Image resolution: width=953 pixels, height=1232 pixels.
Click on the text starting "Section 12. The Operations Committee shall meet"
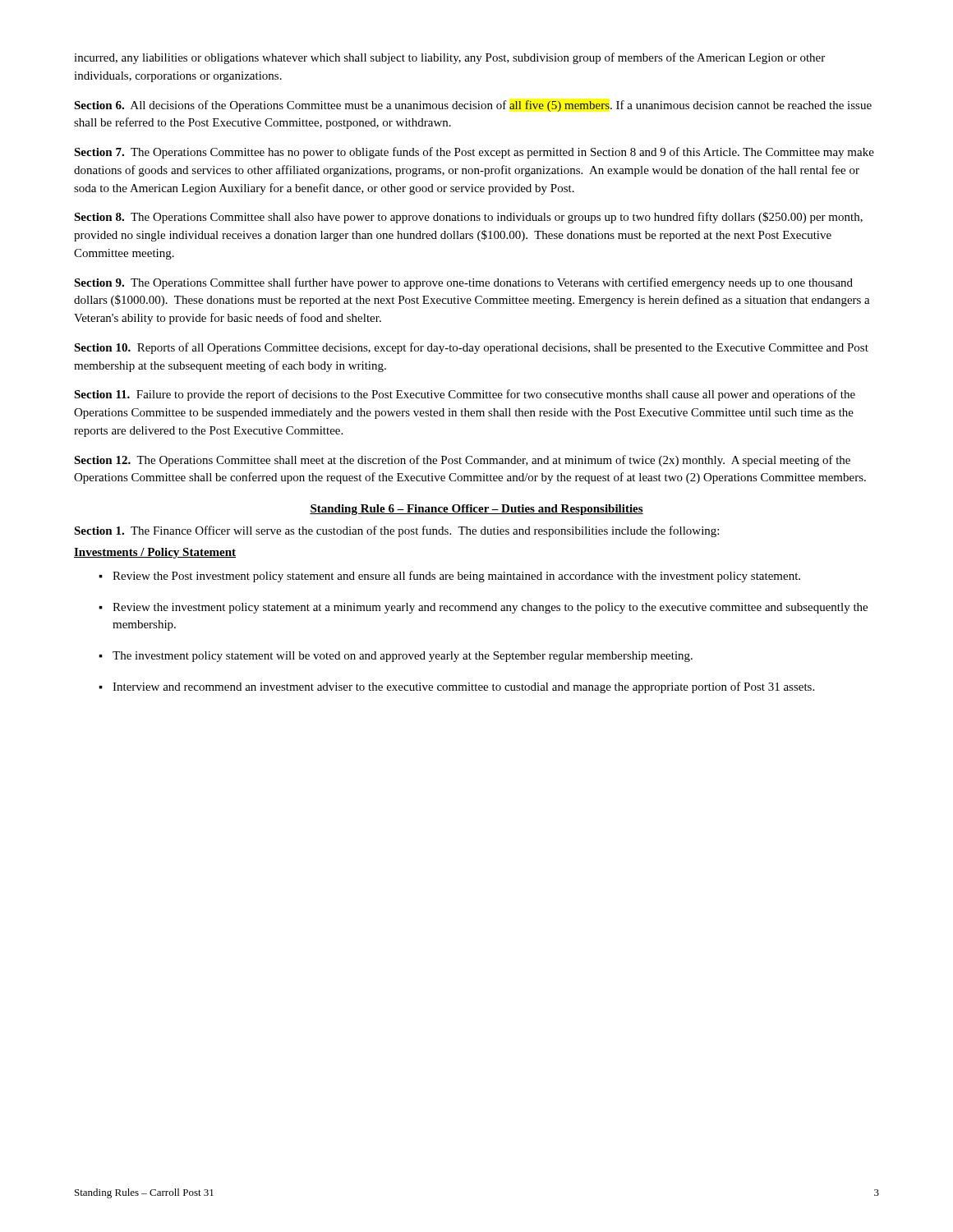tap(470, 468)
